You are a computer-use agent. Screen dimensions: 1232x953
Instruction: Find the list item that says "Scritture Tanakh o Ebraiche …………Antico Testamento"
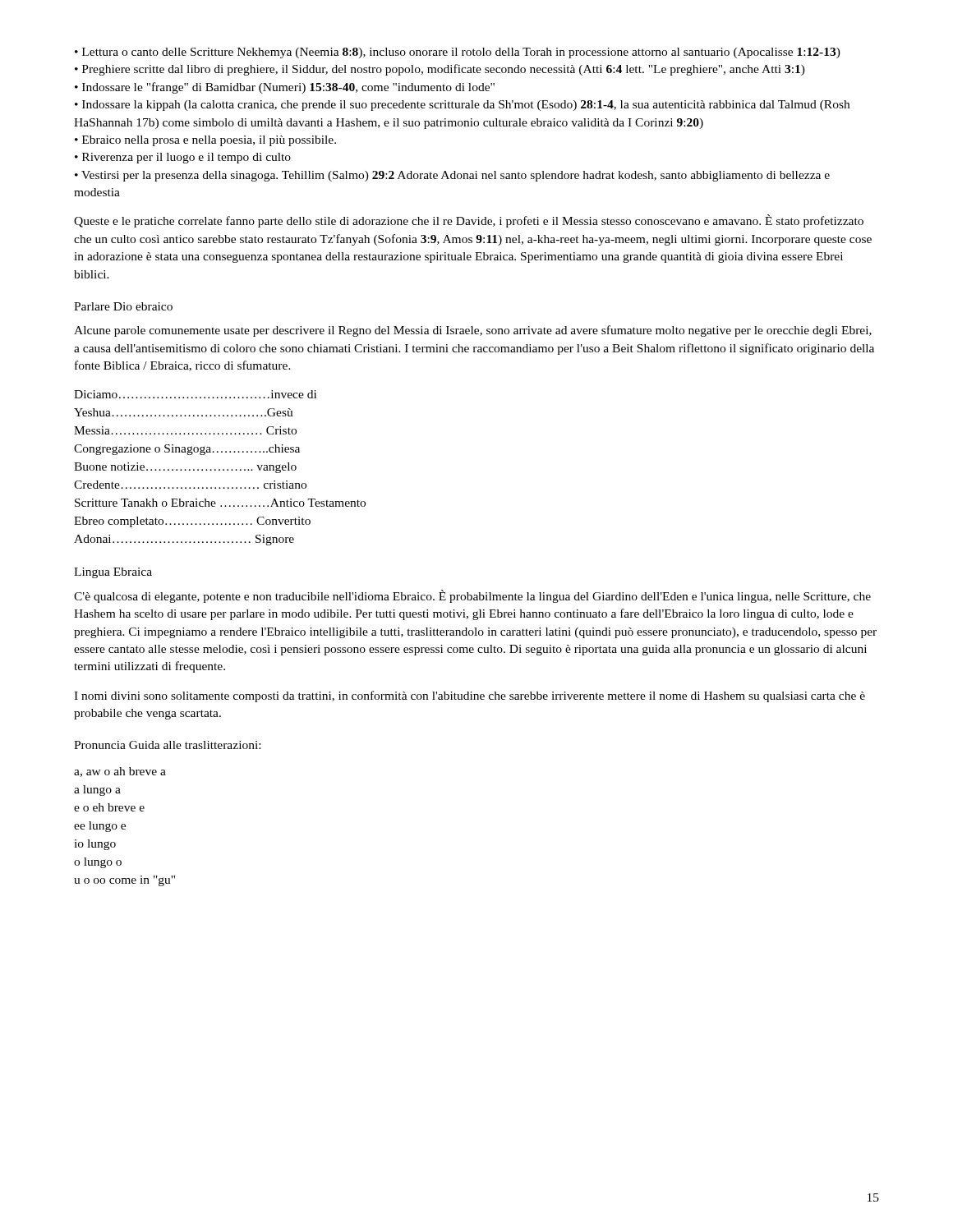(x=220, y=503)
